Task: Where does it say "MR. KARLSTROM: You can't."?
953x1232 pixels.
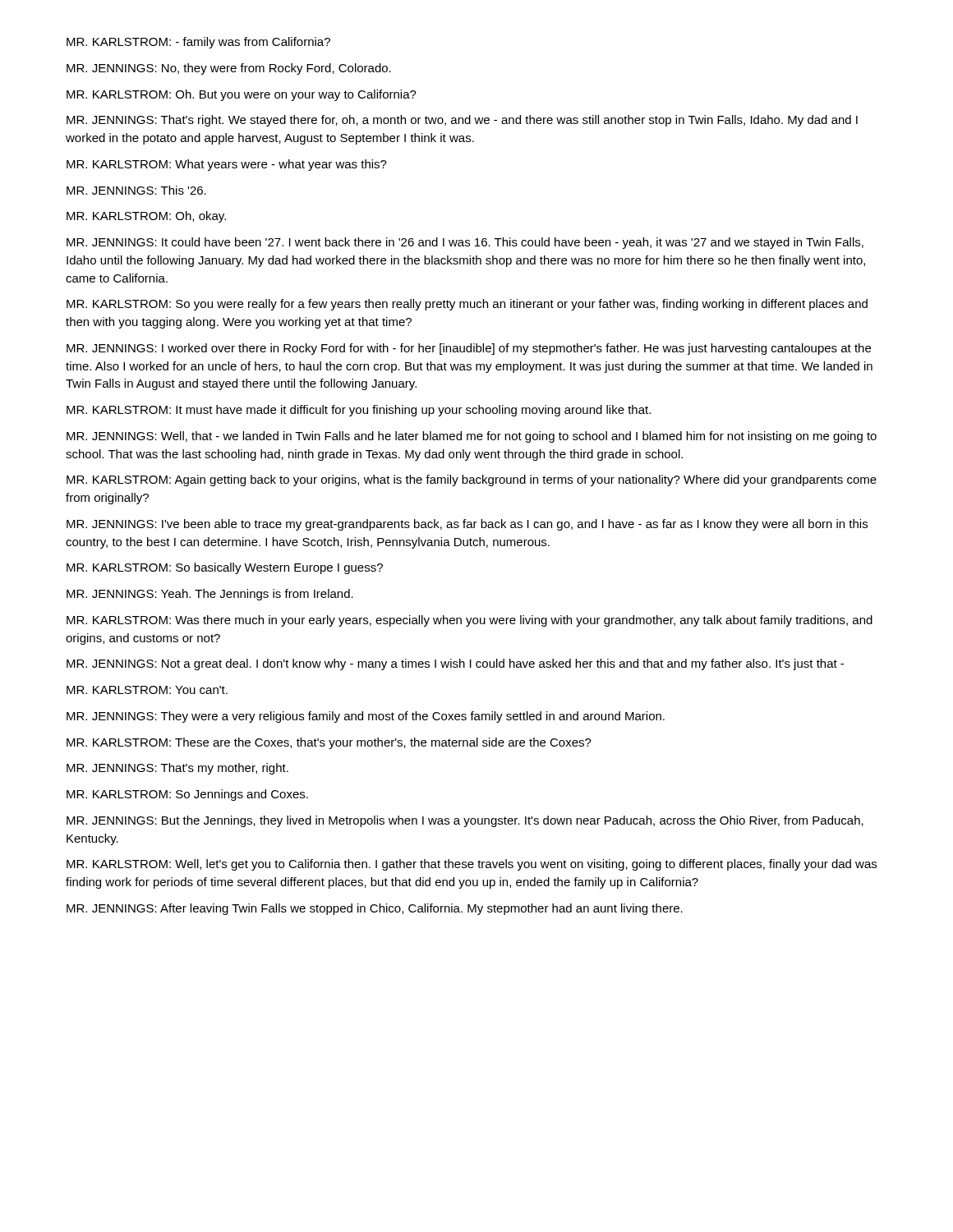Action: point(147,689)
